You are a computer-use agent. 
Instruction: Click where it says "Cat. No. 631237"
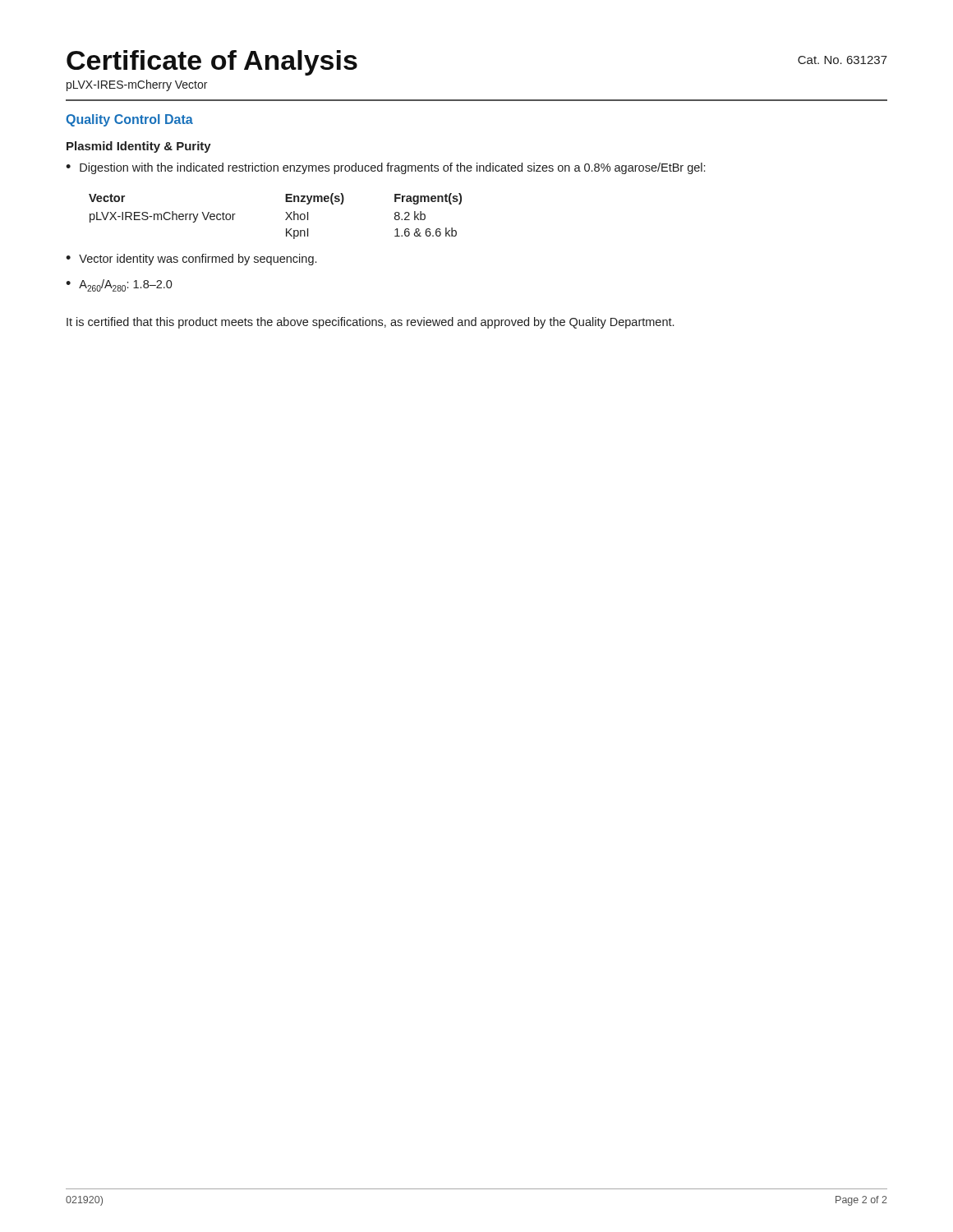click(842, 60)
